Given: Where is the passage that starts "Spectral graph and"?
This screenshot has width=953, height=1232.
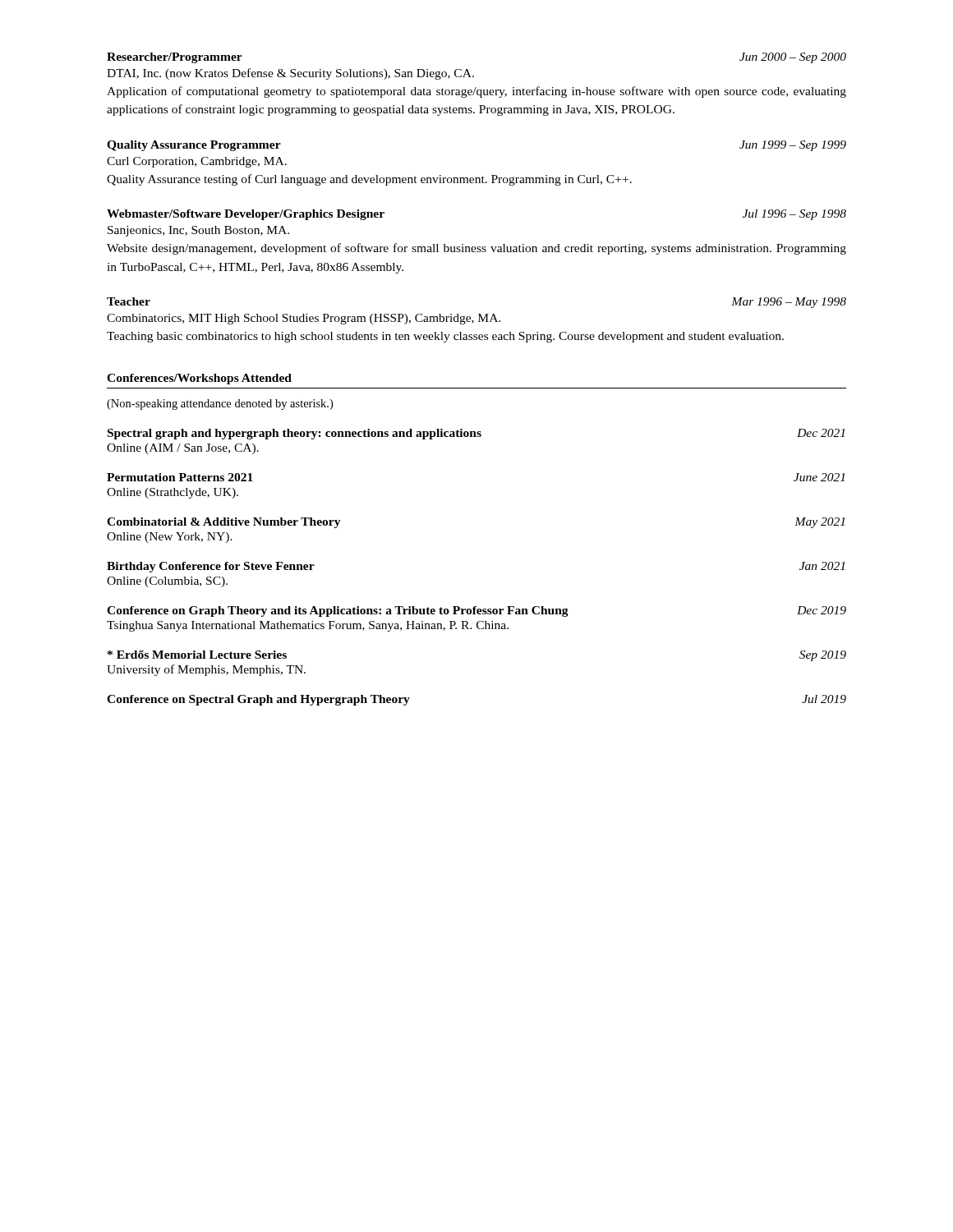Looking at the screenshot, I should click(476, 440).
